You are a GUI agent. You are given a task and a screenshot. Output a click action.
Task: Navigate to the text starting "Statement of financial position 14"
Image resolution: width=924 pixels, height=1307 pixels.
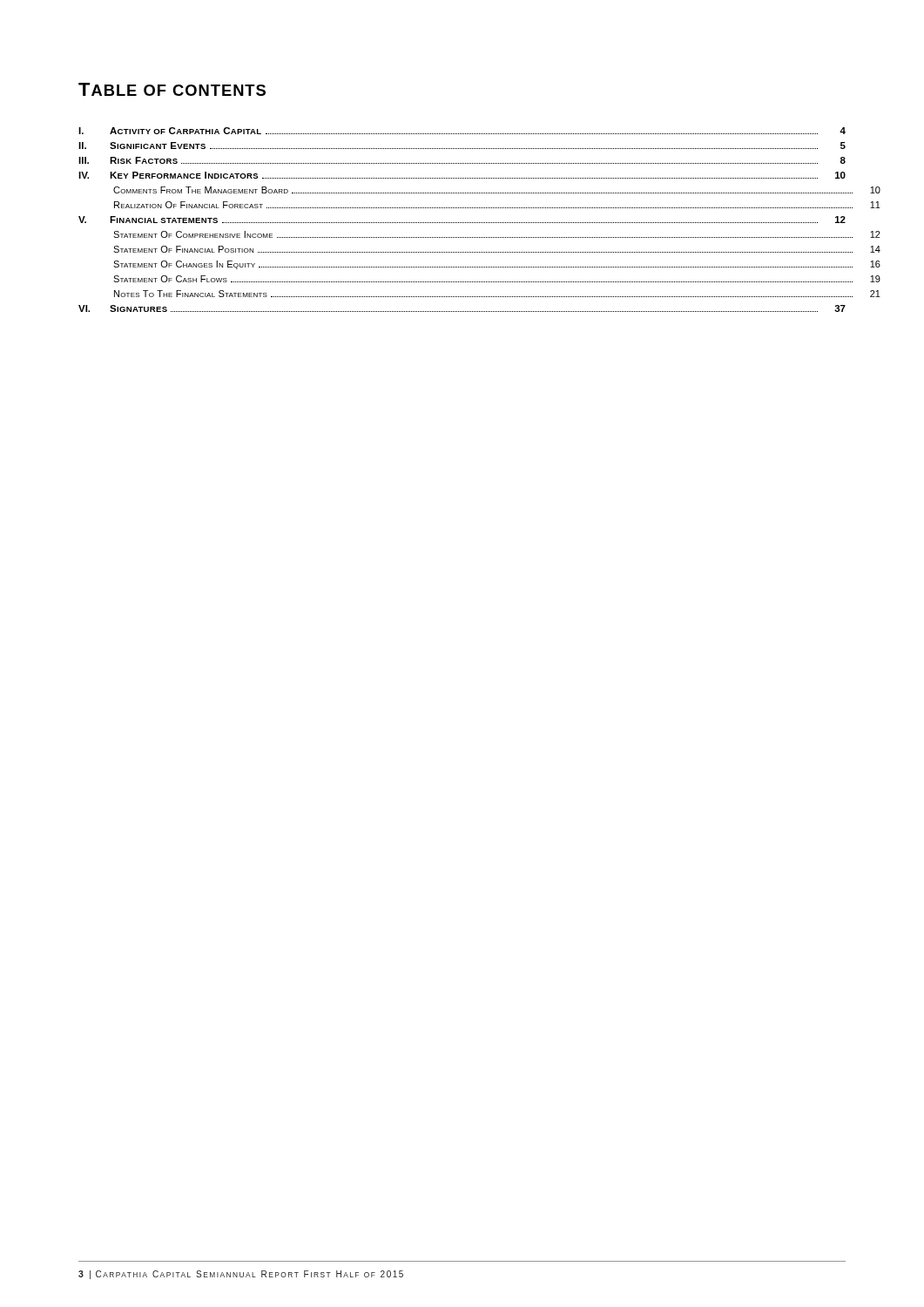point(462,250)
